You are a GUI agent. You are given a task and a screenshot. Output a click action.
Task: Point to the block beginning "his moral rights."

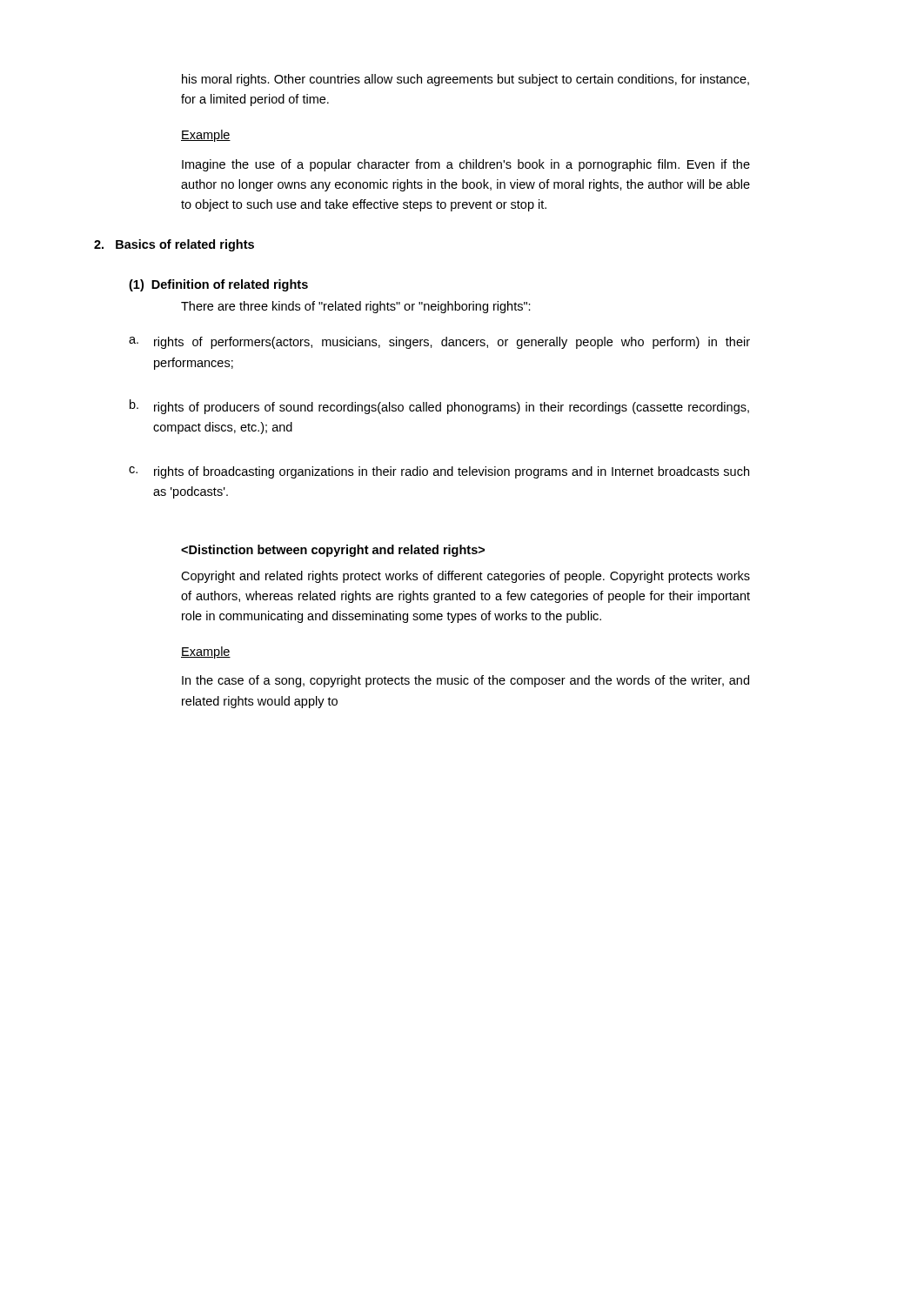coord(466,89)
